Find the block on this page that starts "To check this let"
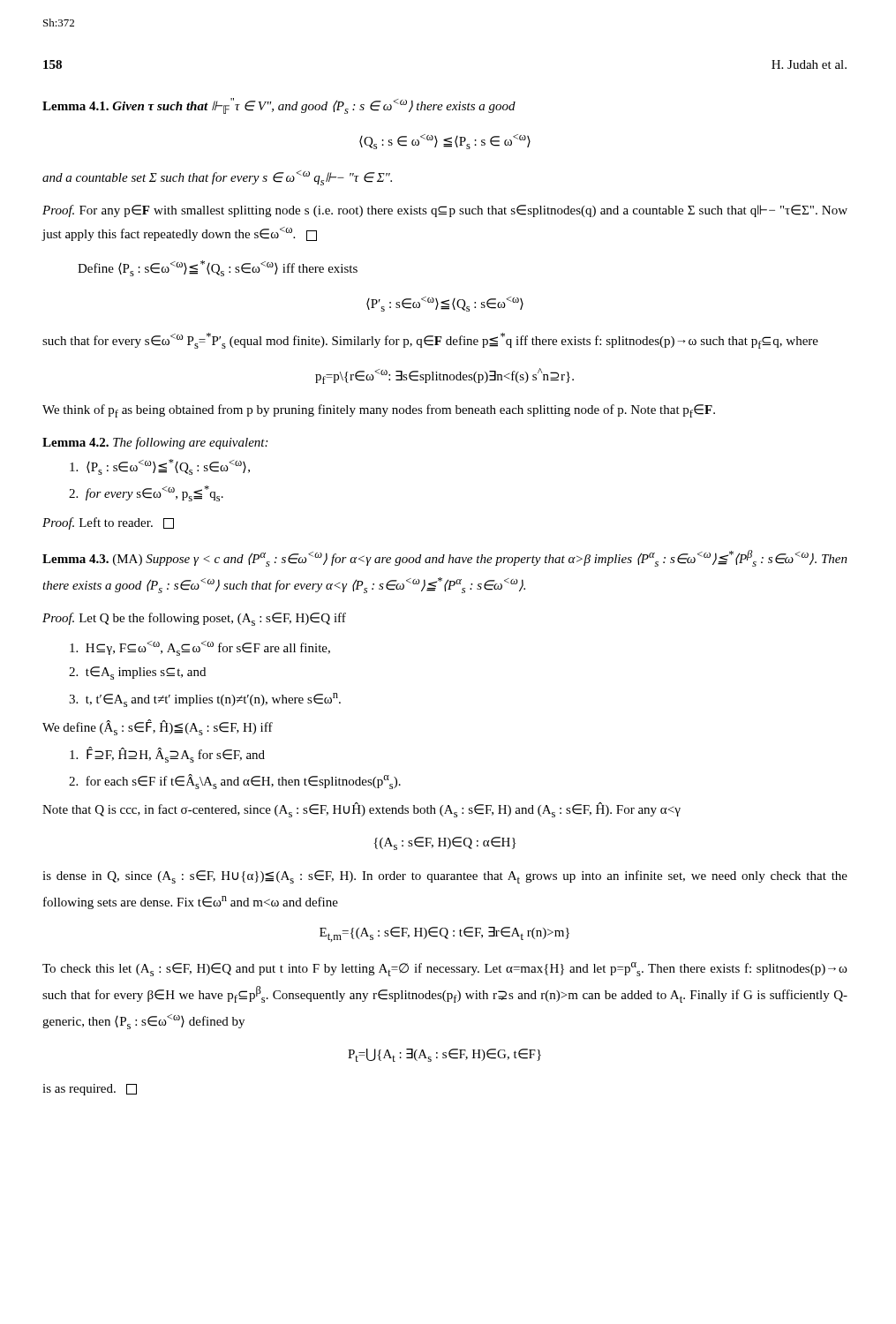 [x=445, y=969]
